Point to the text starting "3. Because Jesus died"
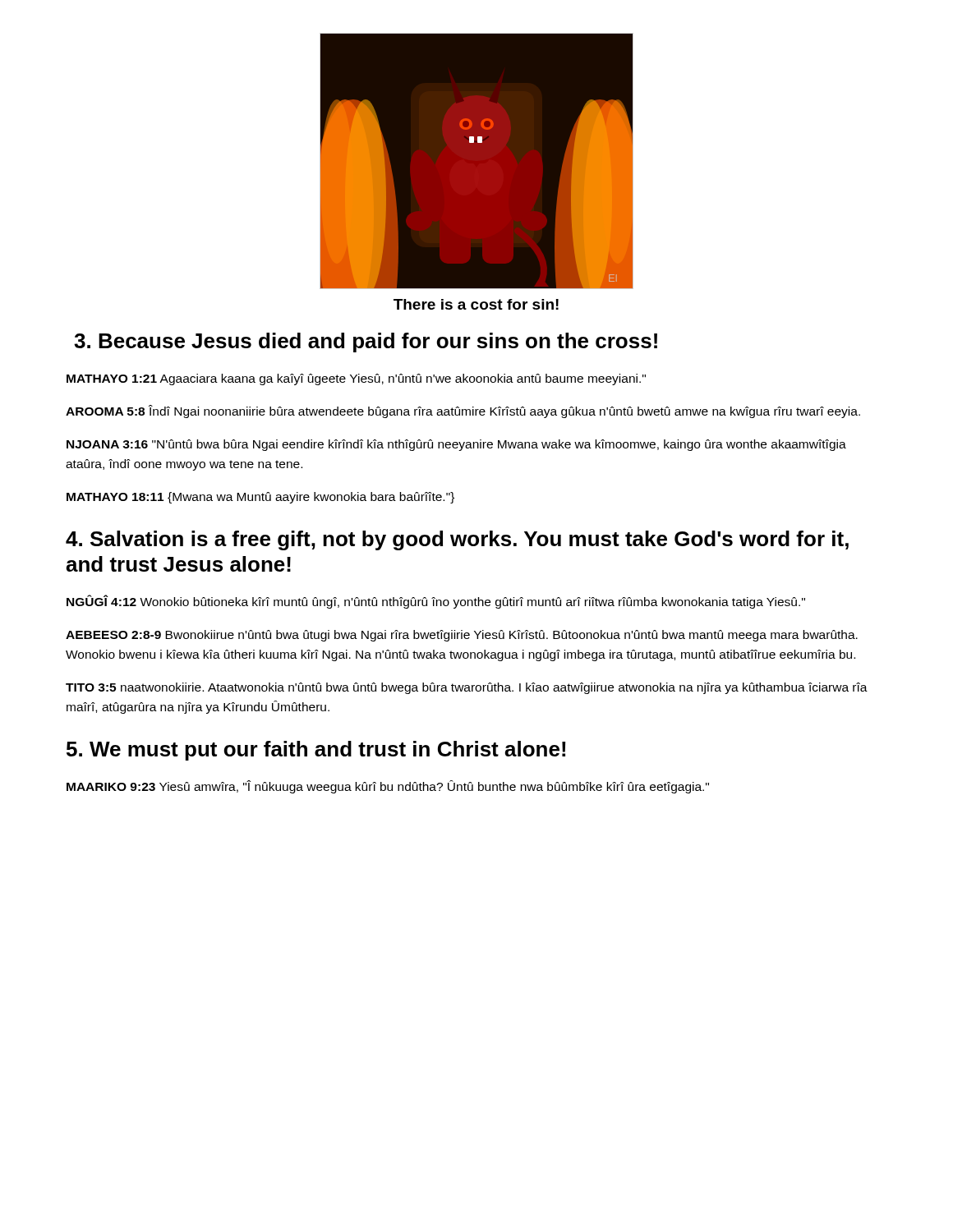Screen dimensions: 1232x953 (x=367, y=341)
